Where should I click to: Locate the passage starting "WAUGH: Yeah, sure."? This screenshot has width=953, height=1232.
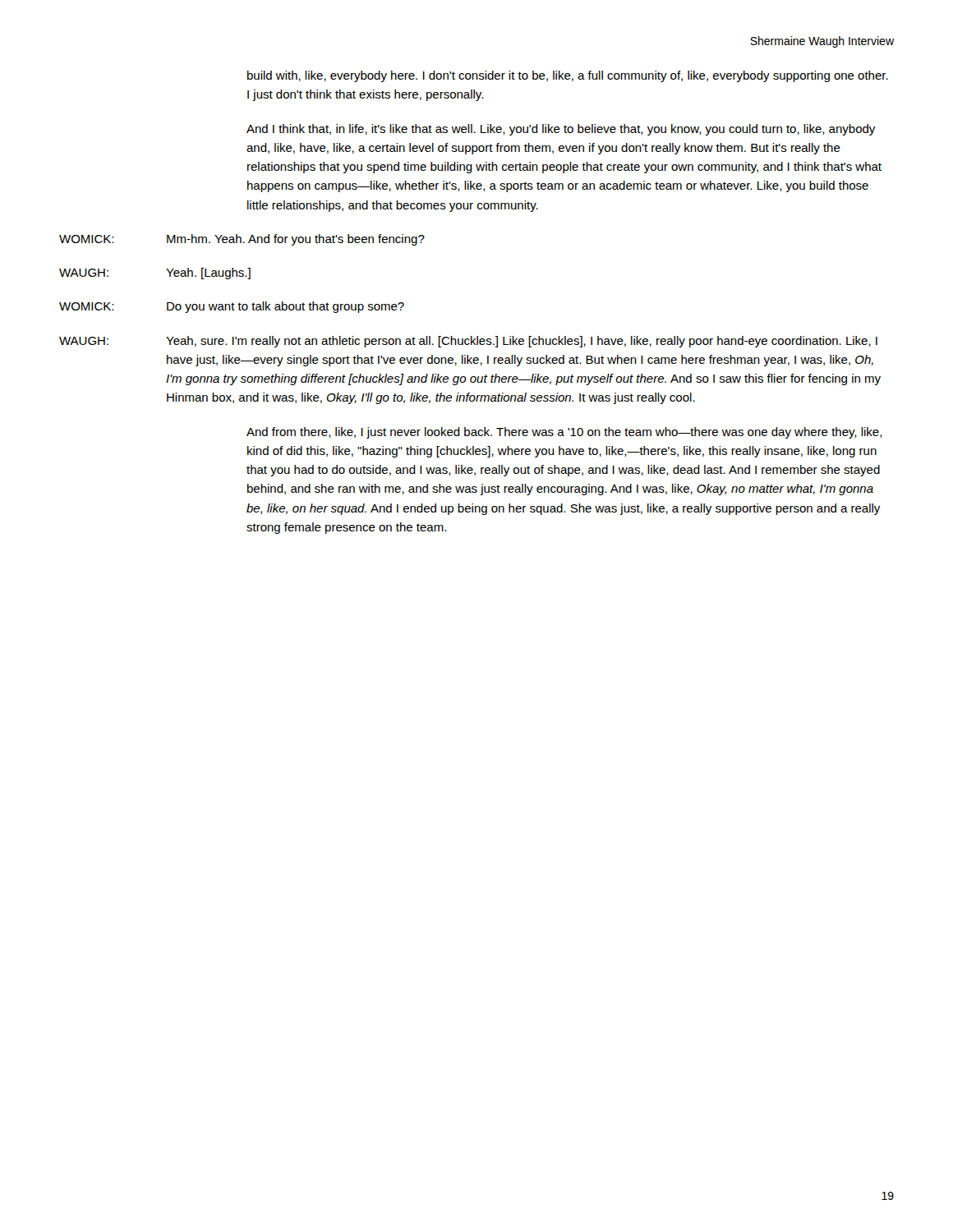476,369
